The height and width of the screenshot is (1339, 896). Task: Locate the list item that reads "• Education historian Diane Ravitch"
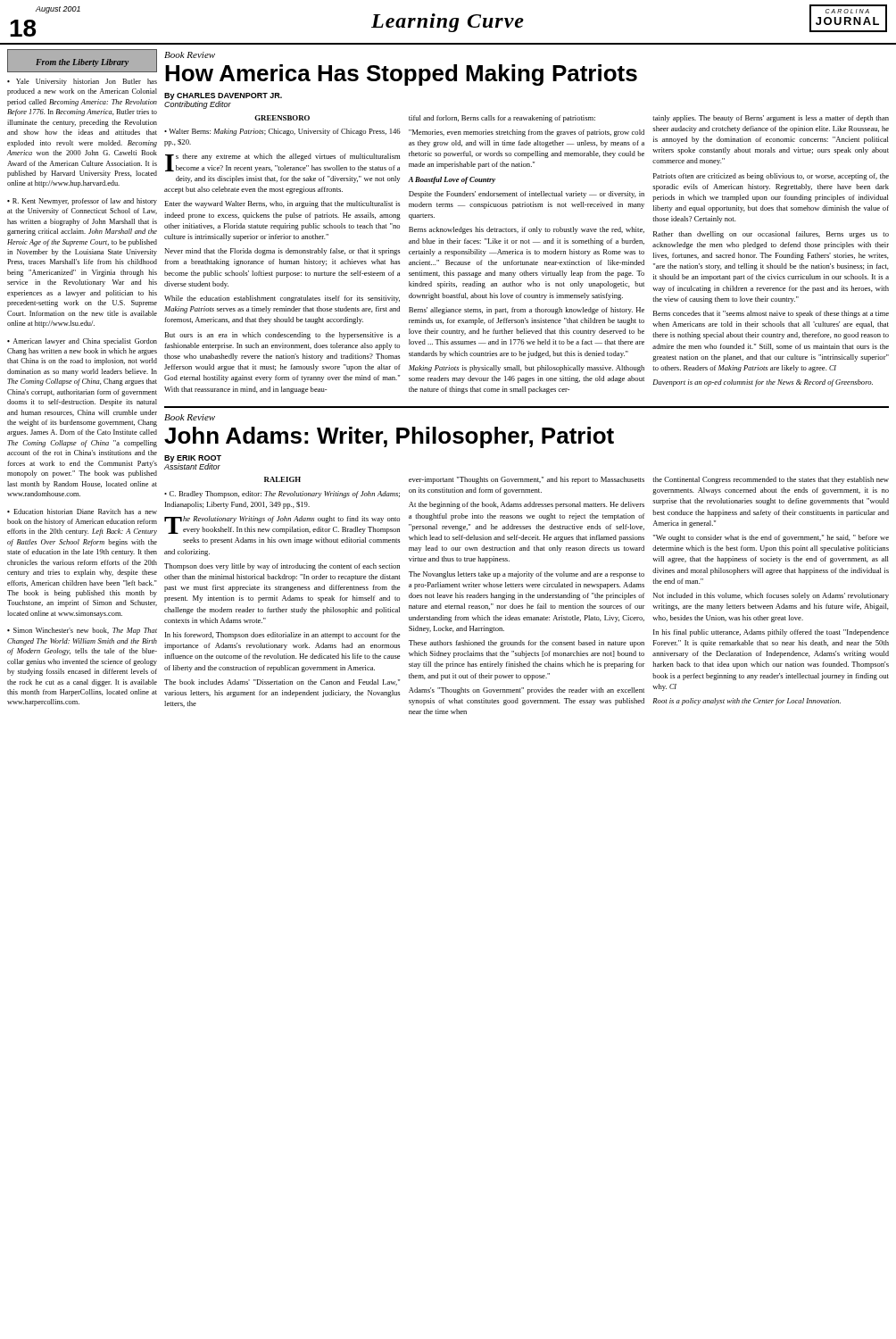tap(82, 563)
